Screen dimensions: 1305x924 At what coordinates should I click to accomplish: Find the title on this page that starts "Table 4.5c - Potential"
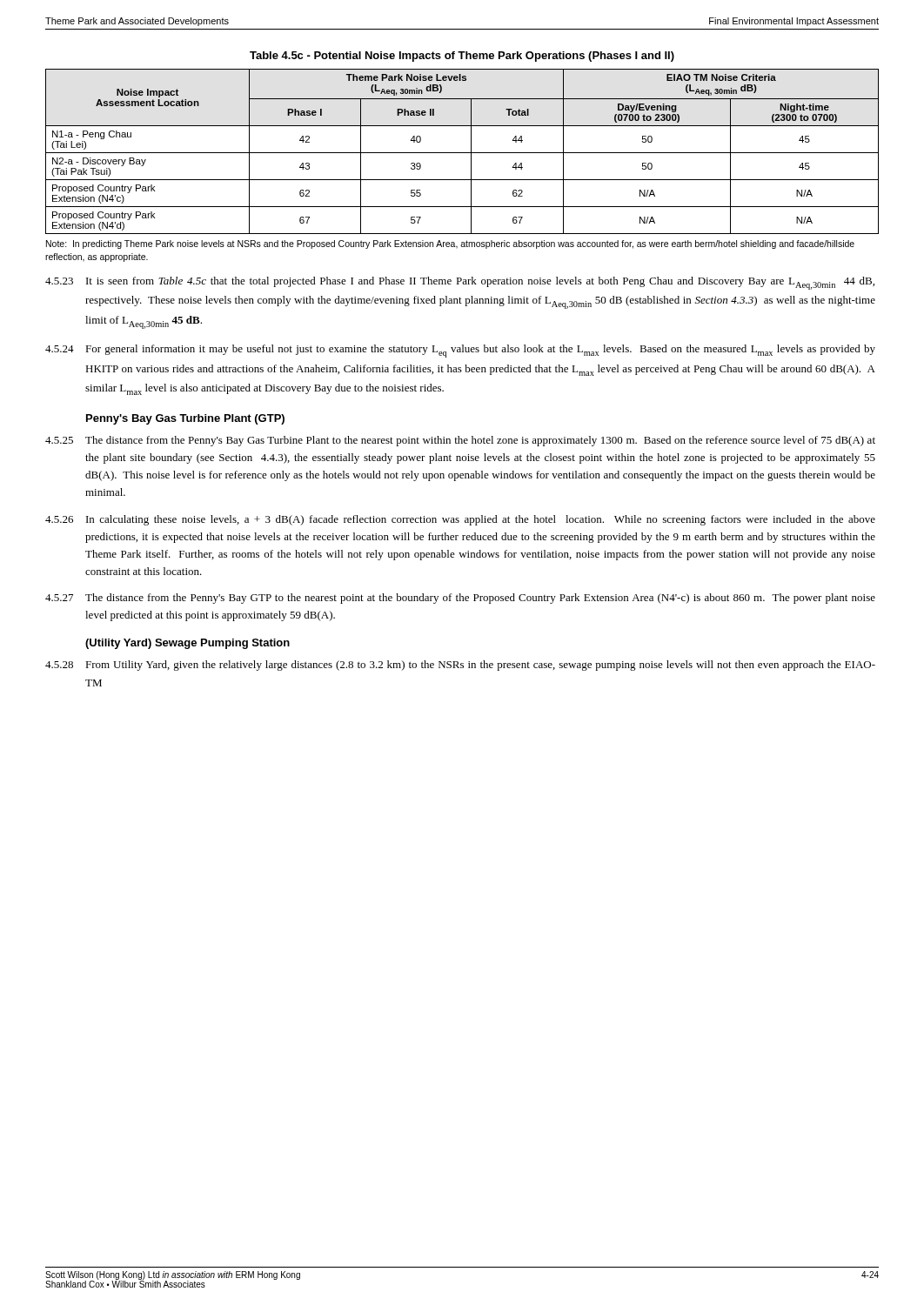click(x=462, y=55)
